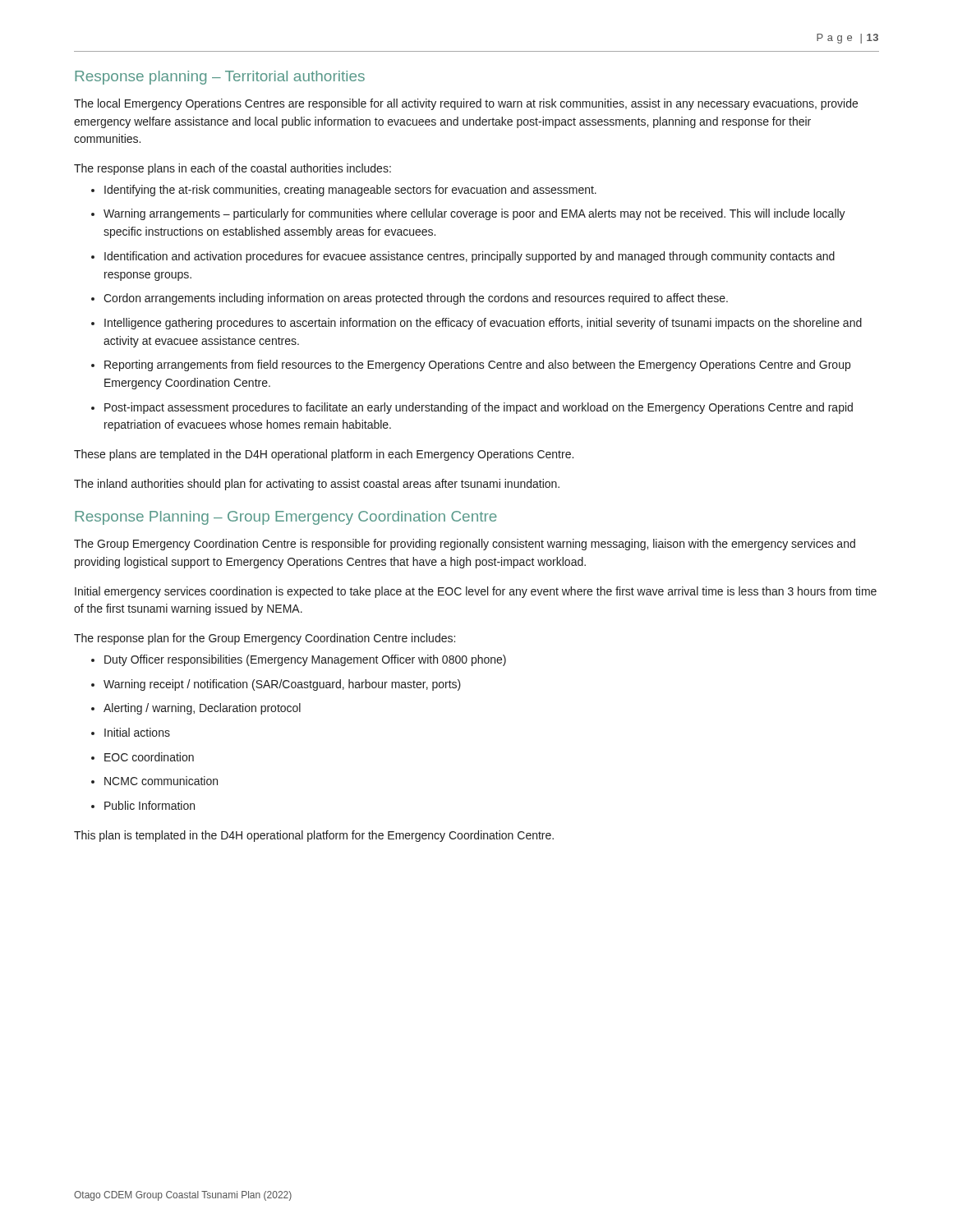Find "Public Information" on this page
The image size is (953, 1232).
point(150,806)
